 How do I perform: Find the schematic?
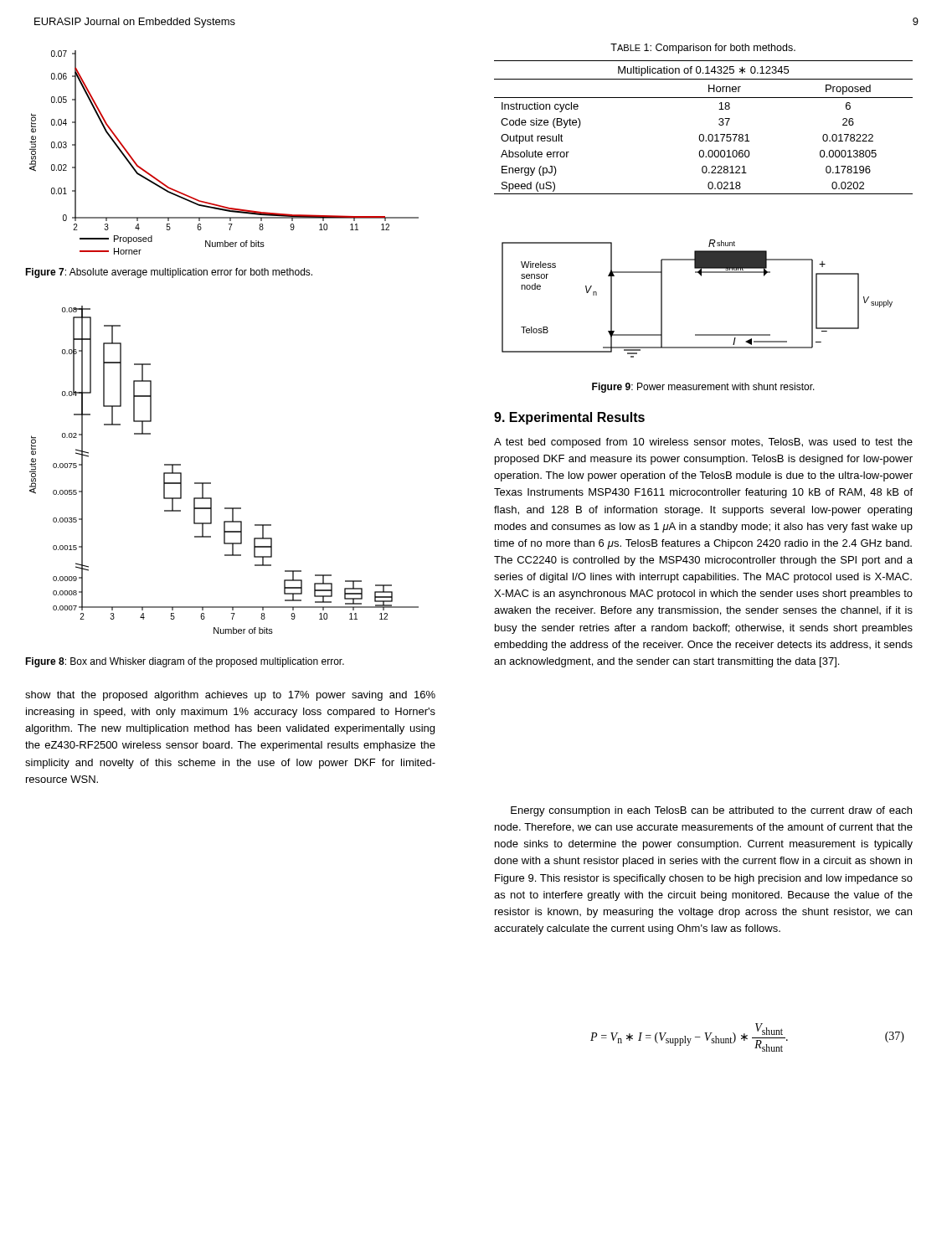[703, 293]
